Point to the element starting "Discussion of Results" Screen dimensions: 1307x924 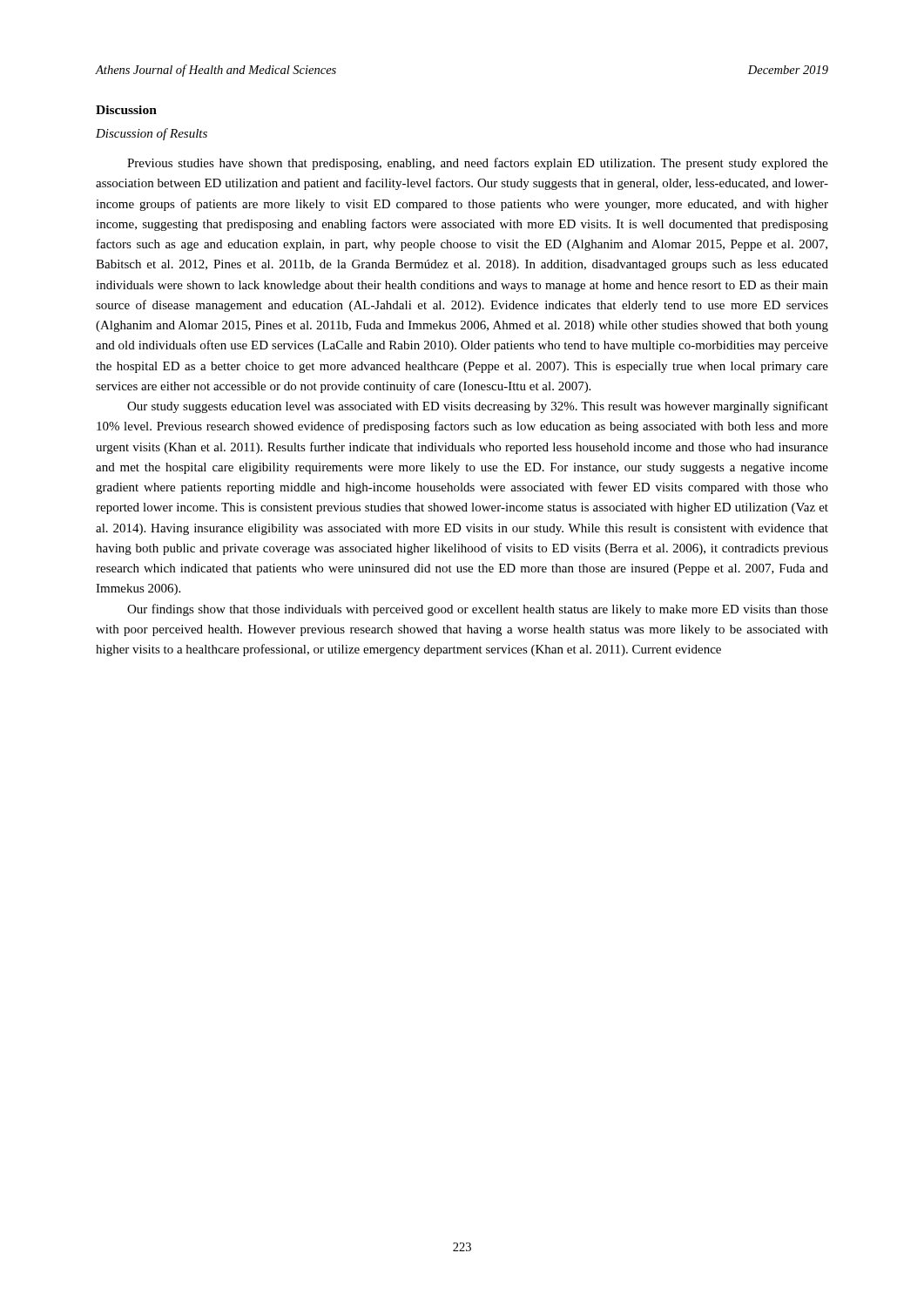coord(152,133)
